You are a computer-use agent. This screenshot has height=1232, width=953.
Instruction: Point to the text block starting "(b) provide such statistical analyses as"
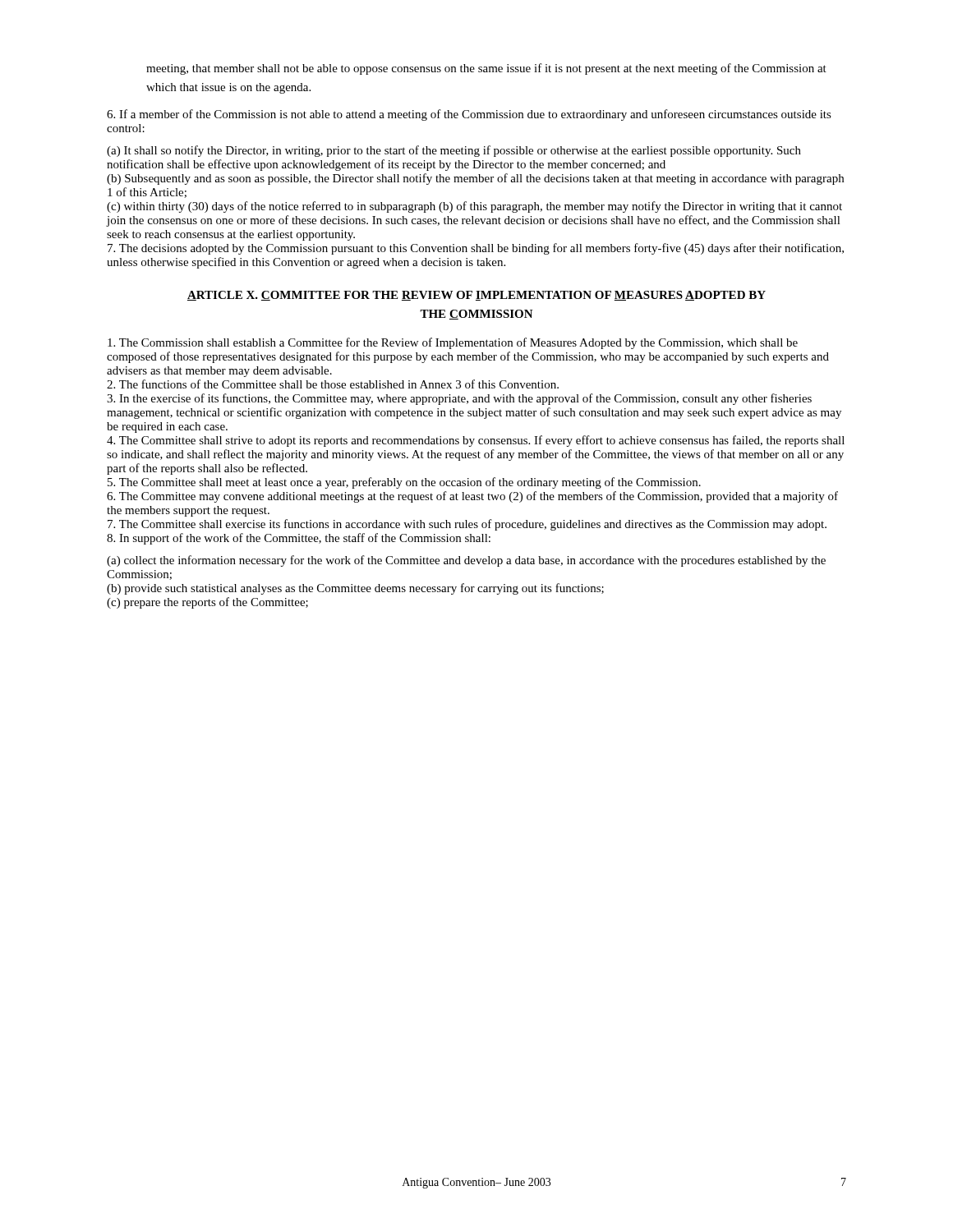476,588
